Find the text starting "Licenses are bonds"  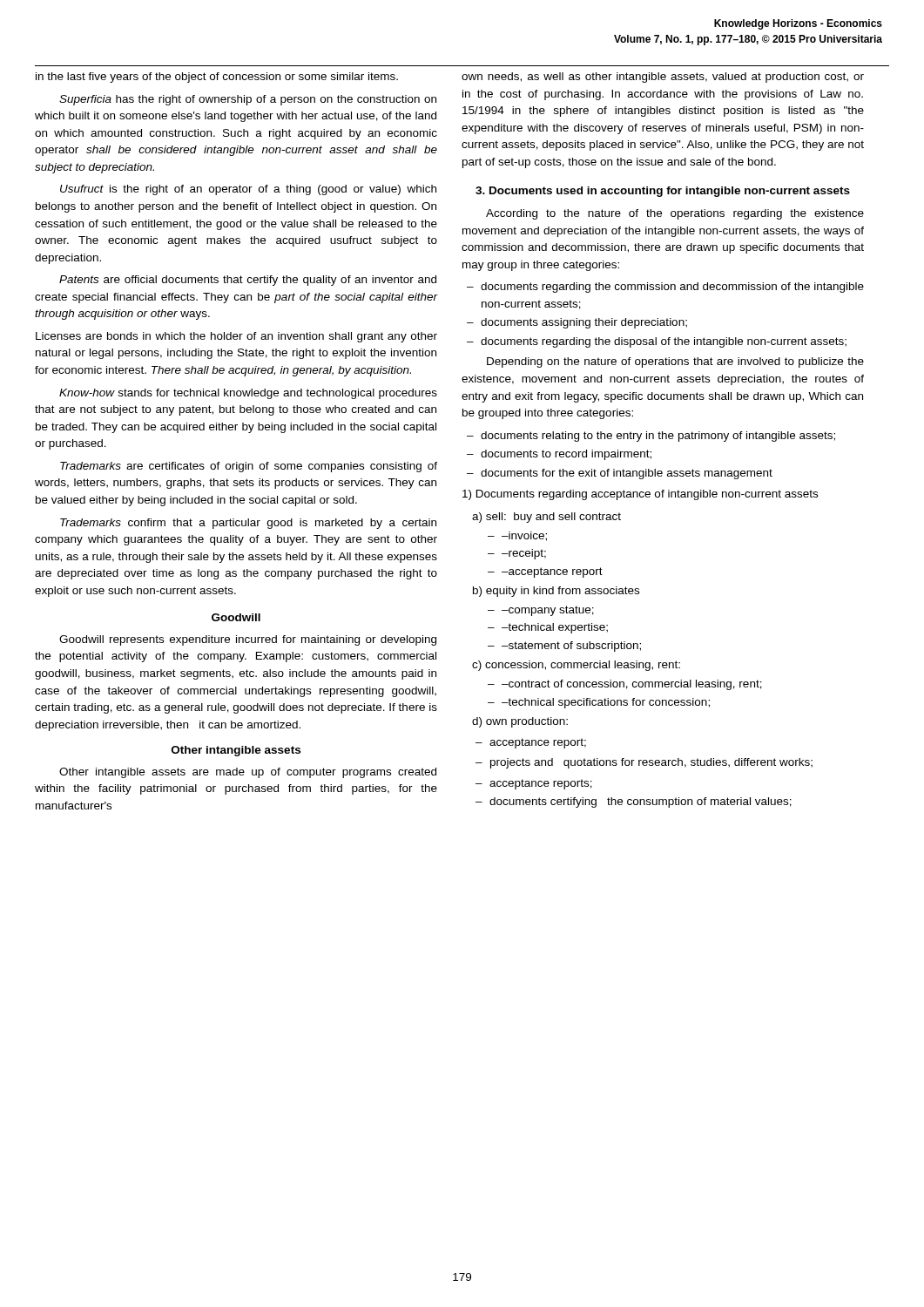(x=236, y=353)
